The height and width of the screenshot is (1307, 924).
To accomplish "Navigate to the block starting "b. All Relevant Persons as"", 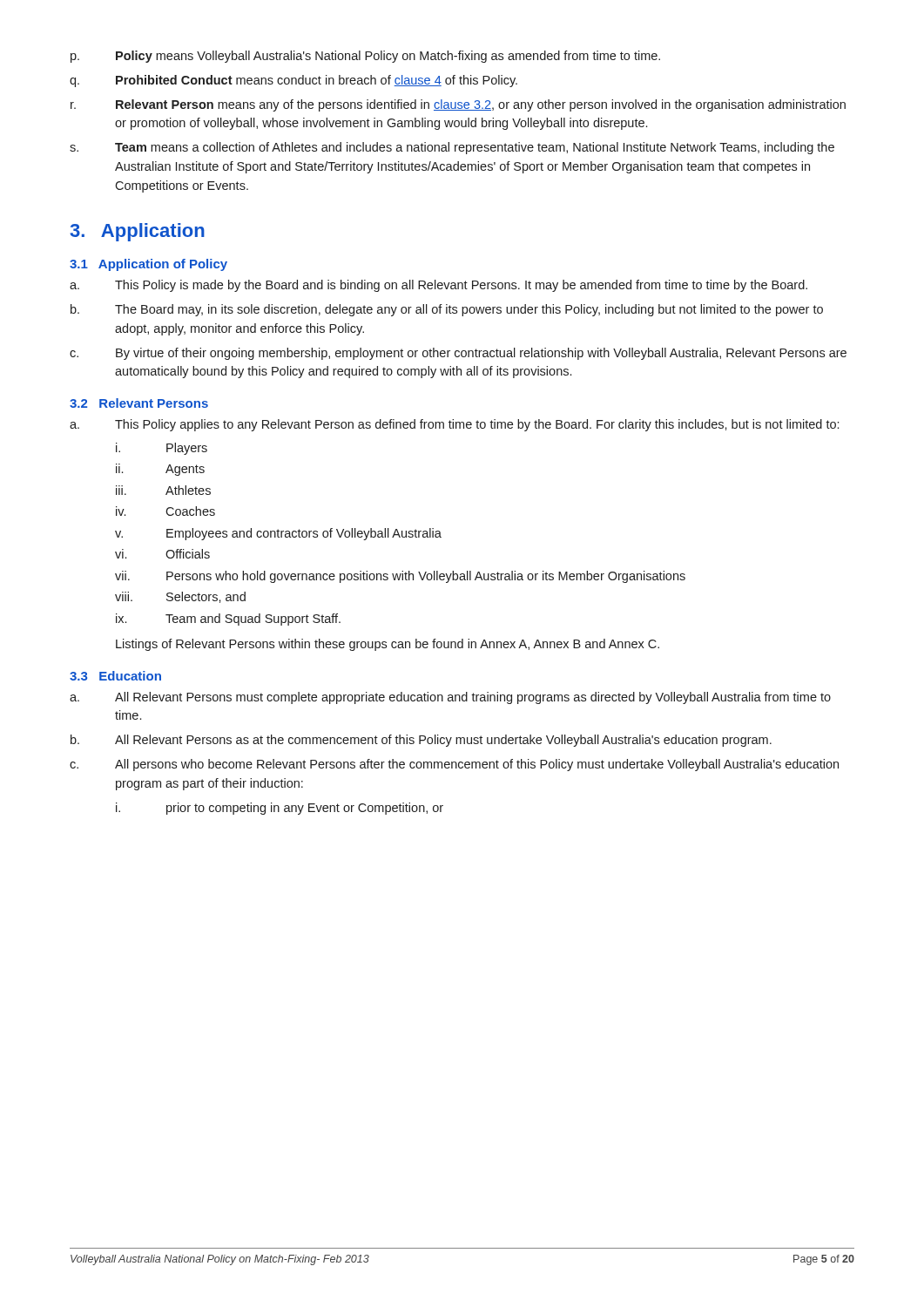I will 462,741.
